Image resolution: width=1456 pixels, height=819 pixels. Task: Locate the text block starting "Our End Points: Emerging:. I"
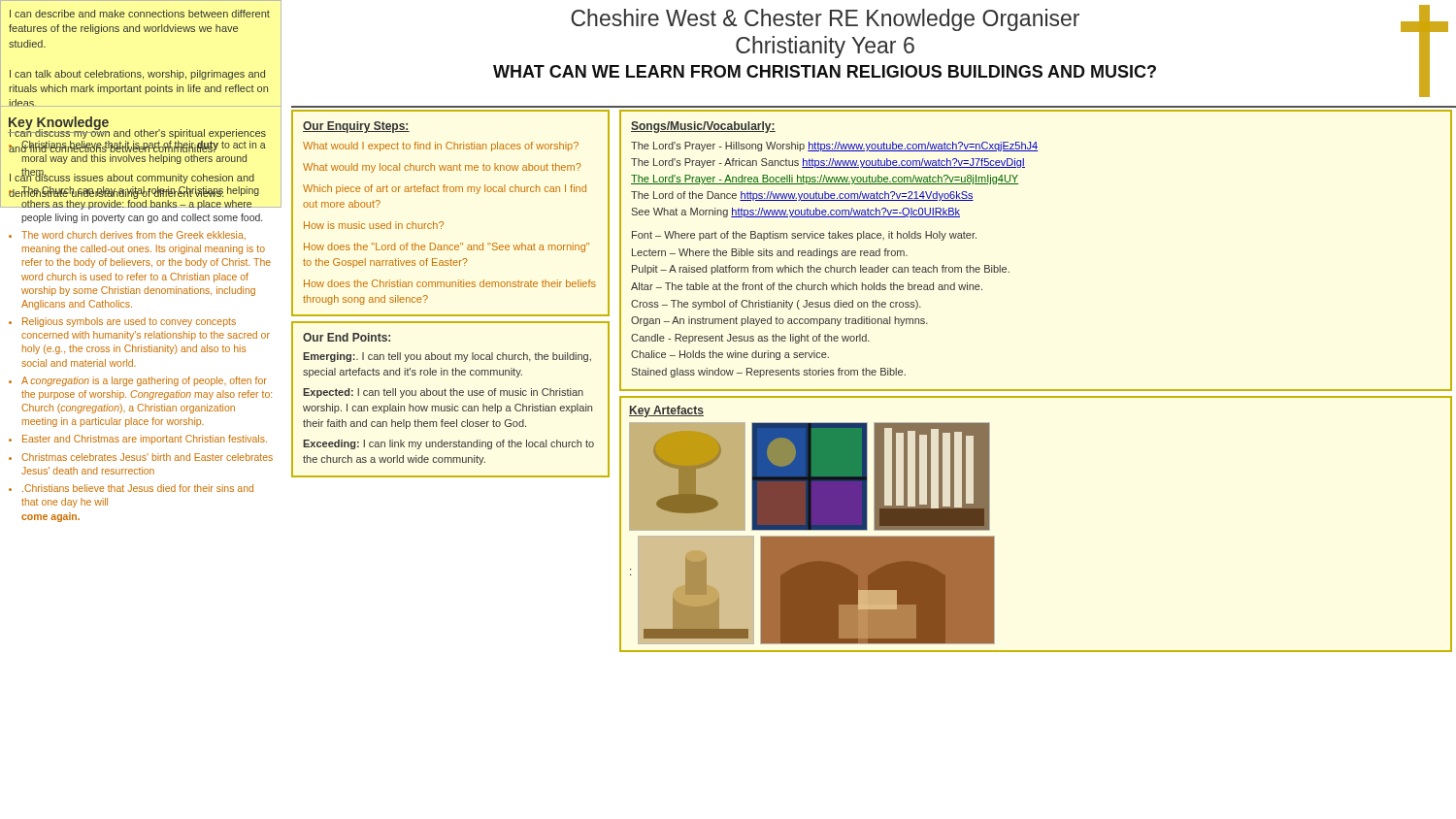[x=450, y=400]
